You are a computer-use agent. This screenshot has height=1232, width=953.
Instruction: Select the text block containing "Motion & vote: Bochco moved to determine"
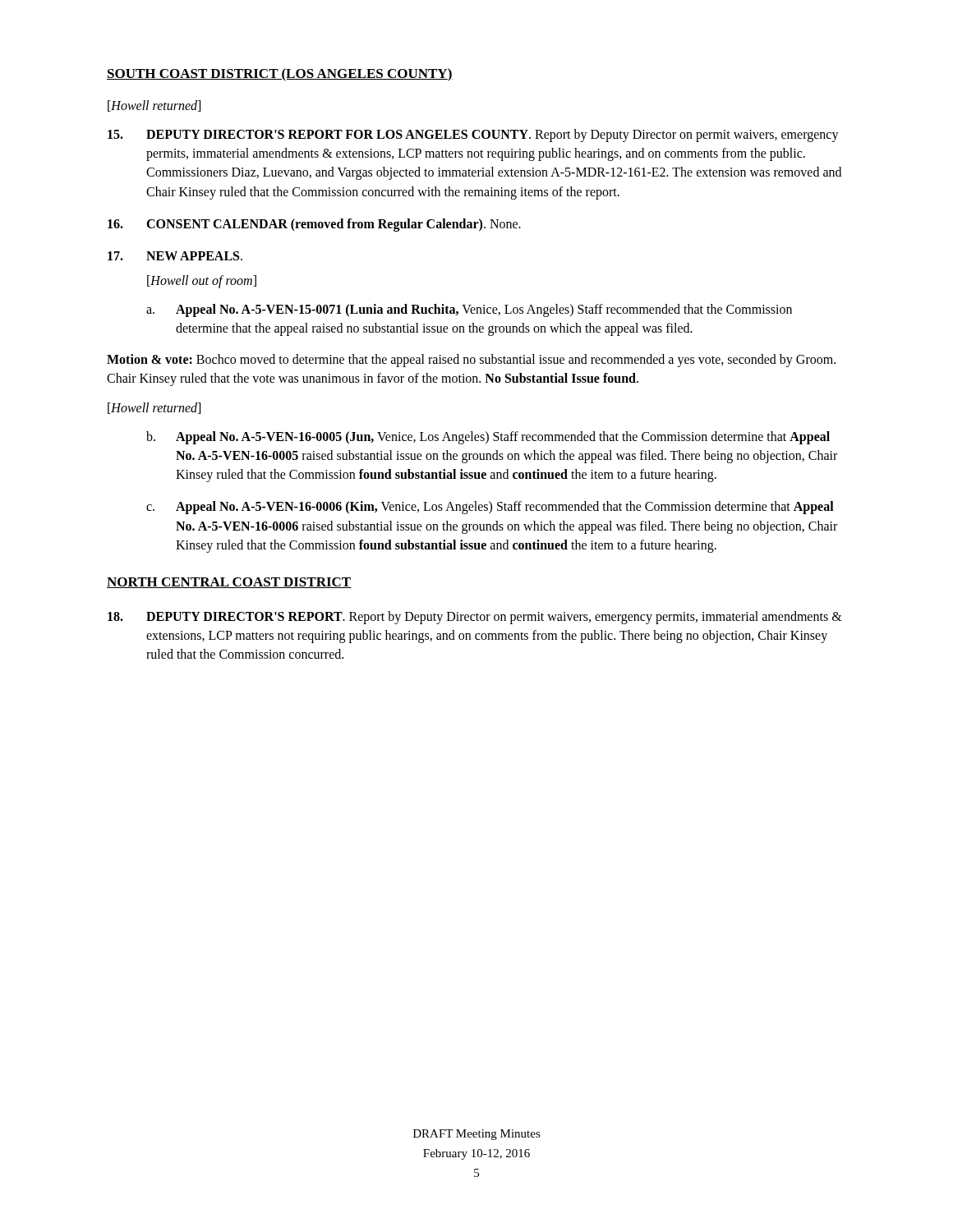pos(472,368)
